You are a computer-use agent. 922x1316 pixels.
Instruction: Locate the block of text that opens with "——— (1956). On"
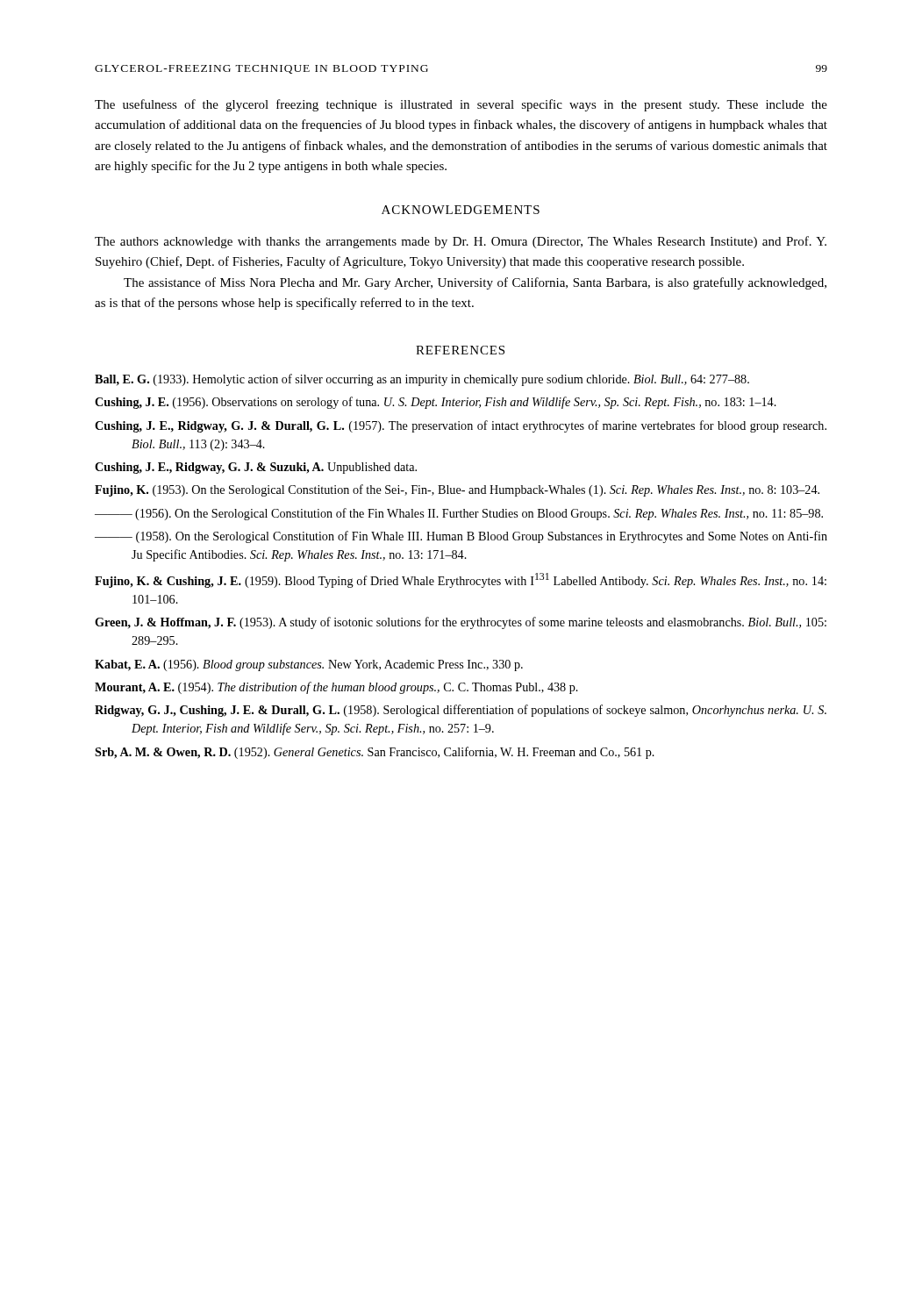click(x=459, y=513)
